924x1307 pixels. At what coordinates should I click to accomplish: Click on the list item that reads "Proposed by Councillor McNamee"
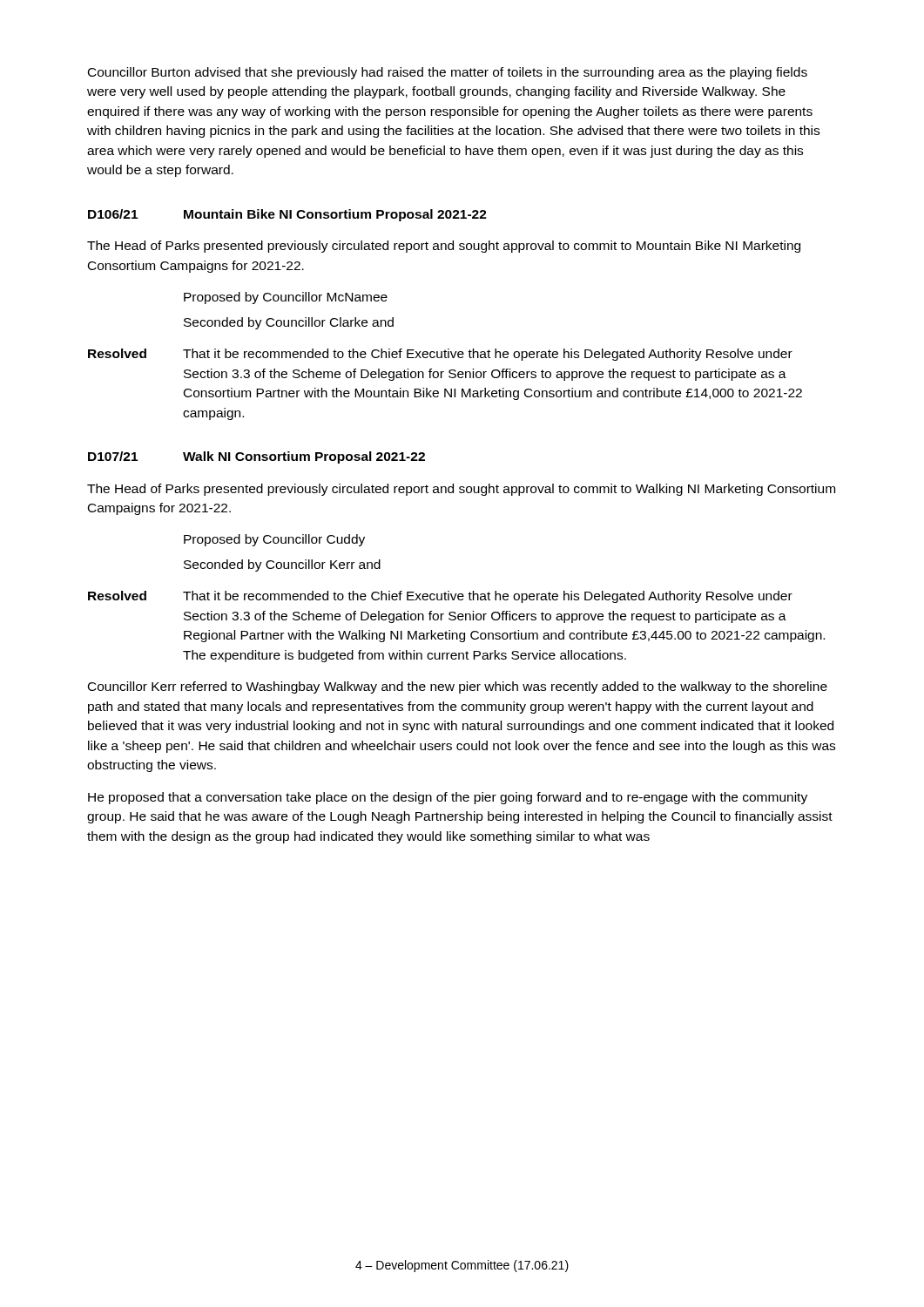[x=285, y=297]
